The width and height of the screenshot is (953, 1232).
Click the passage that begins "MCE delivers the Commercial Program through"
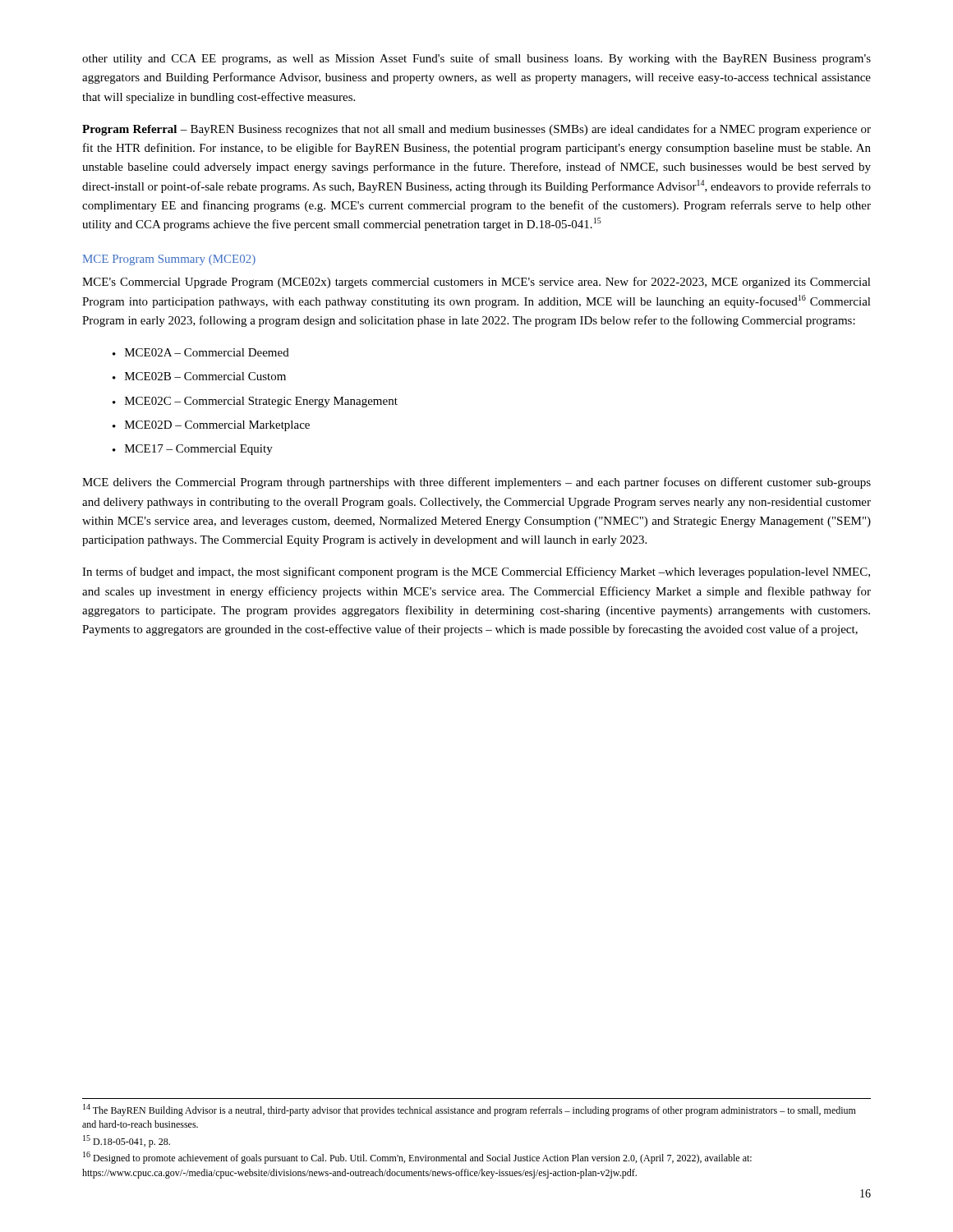[476, 511]
